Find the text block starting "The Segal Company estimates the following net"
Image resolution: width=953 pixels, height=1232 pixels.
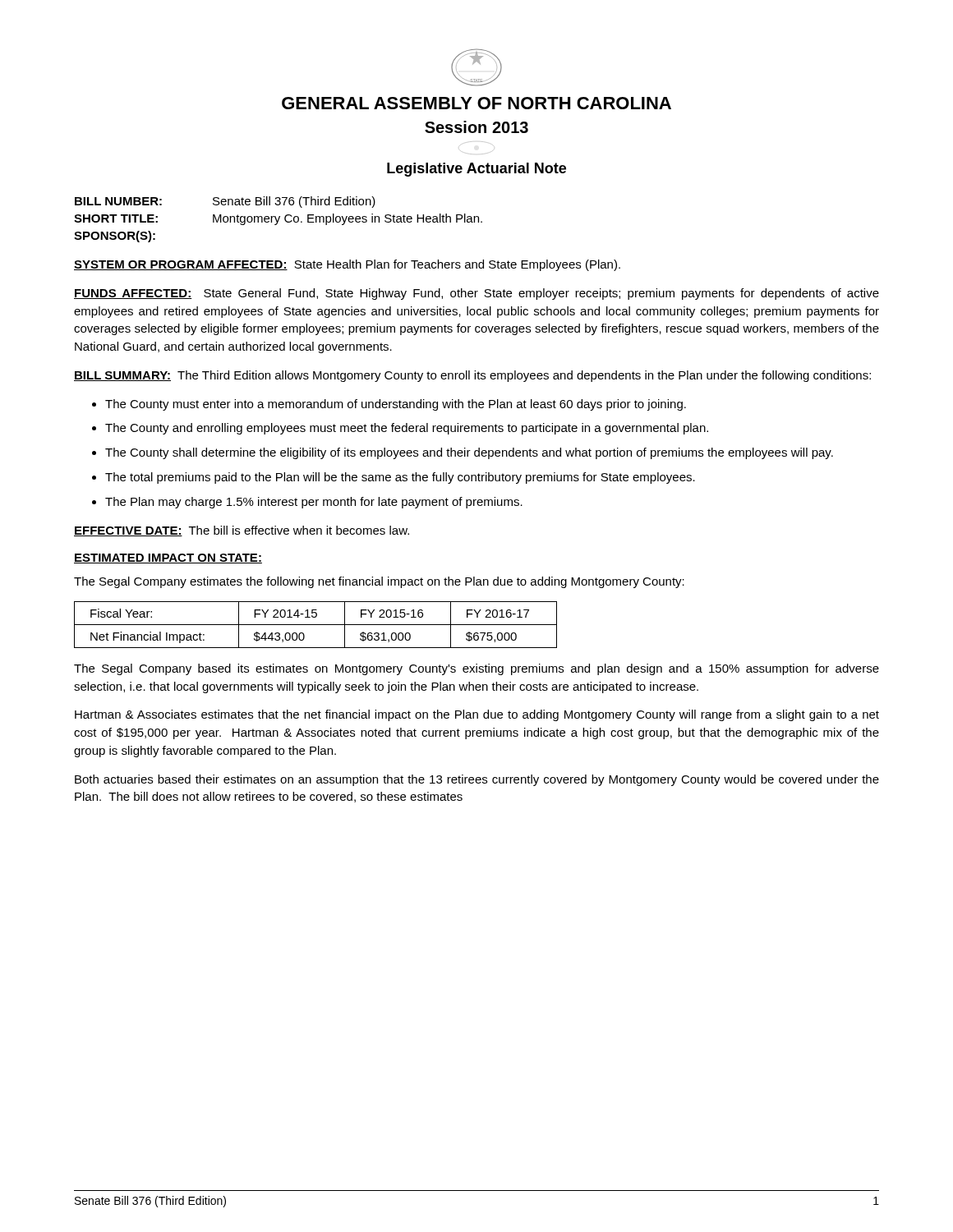coord(379,581)
